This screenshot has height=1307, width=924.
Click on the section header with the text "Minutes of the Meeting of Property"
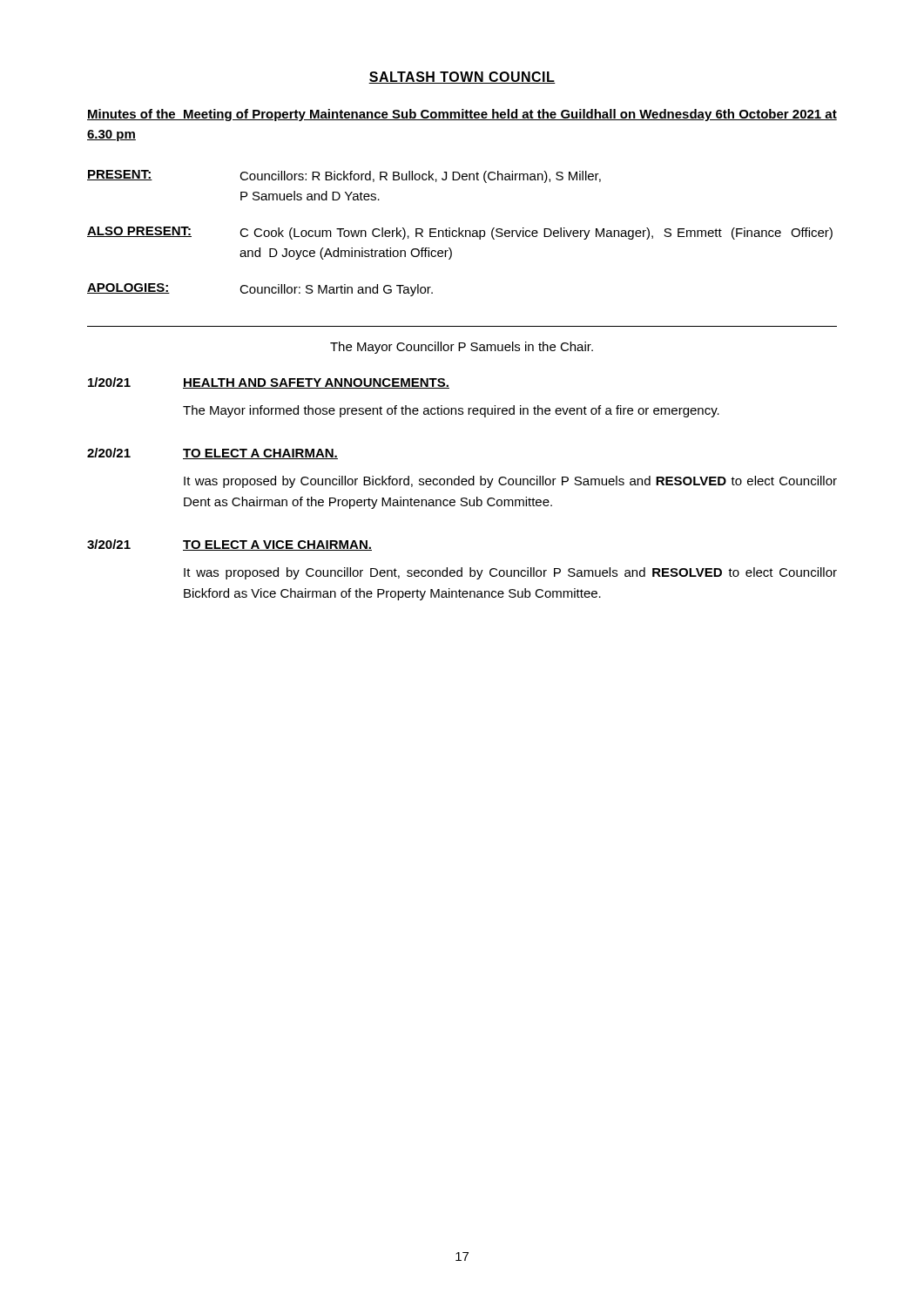click(462, 124)
